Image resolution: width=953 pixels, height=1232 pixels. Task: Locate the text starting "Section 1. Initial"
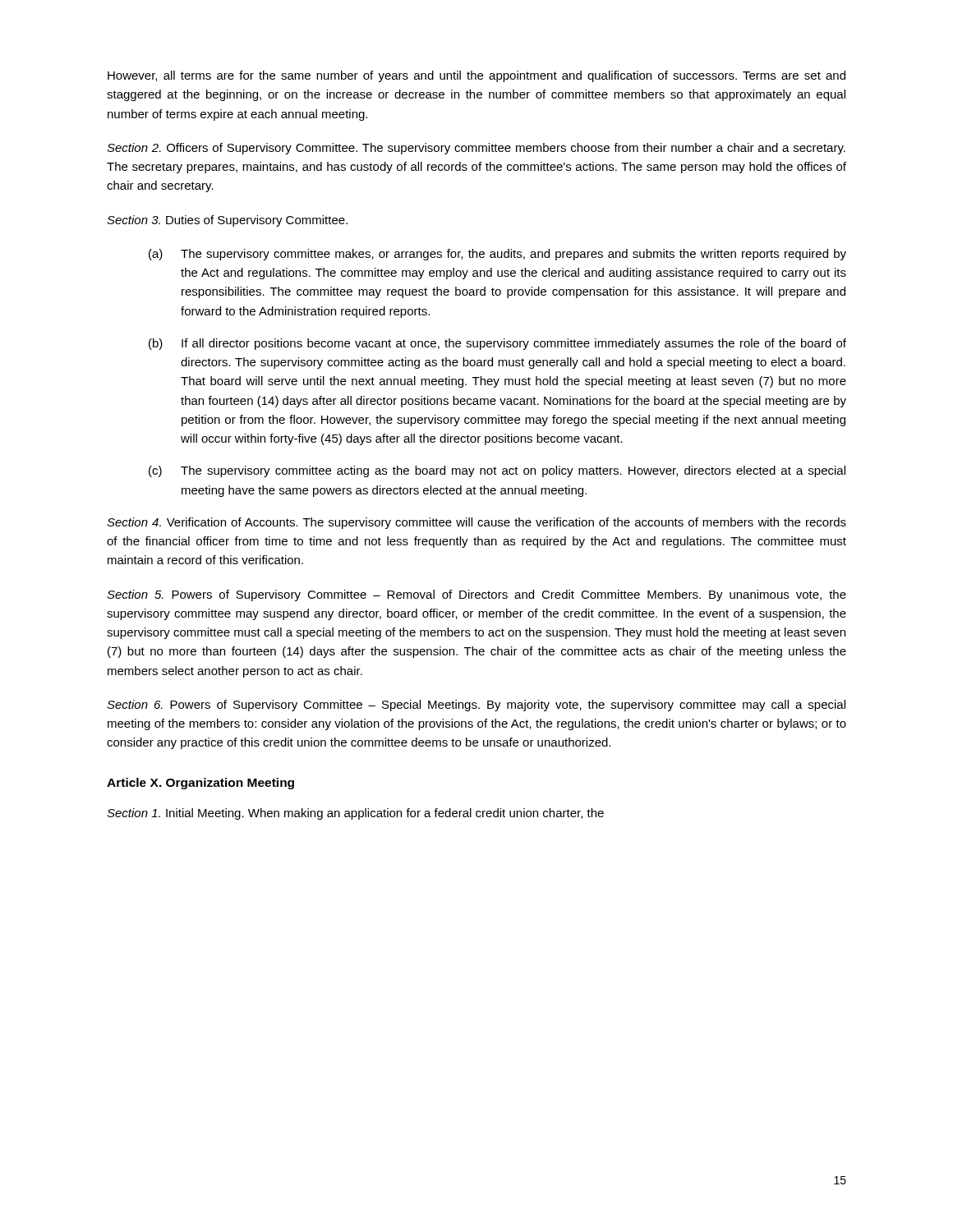(355, 812)
